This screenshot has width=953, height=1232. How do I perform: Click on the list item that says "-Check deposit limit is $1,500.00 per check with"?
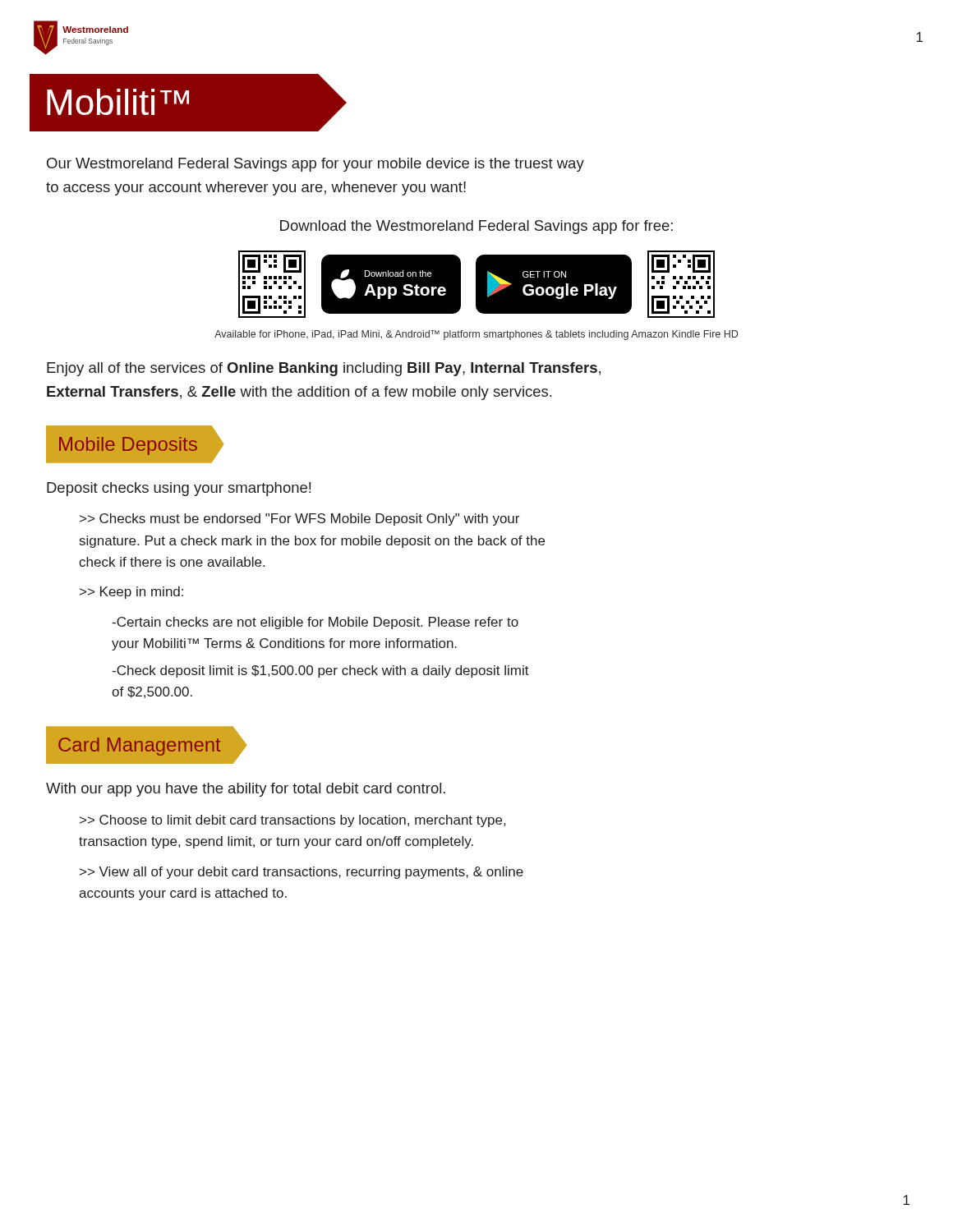tap(320, 681)
